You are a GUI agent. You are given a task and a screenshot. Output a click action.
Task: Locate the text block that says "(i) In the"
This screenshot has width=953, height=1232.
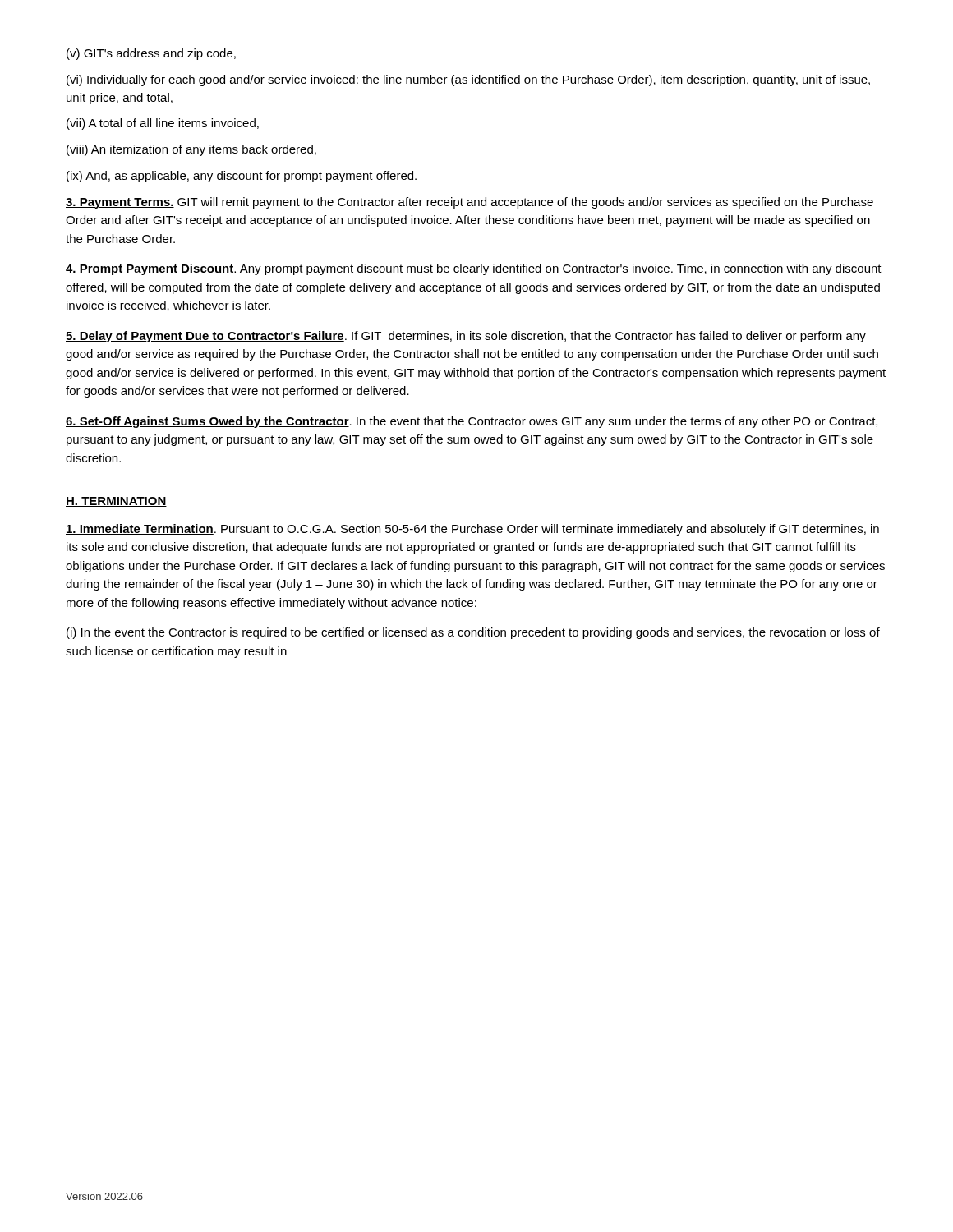click(x=473, y=641)
